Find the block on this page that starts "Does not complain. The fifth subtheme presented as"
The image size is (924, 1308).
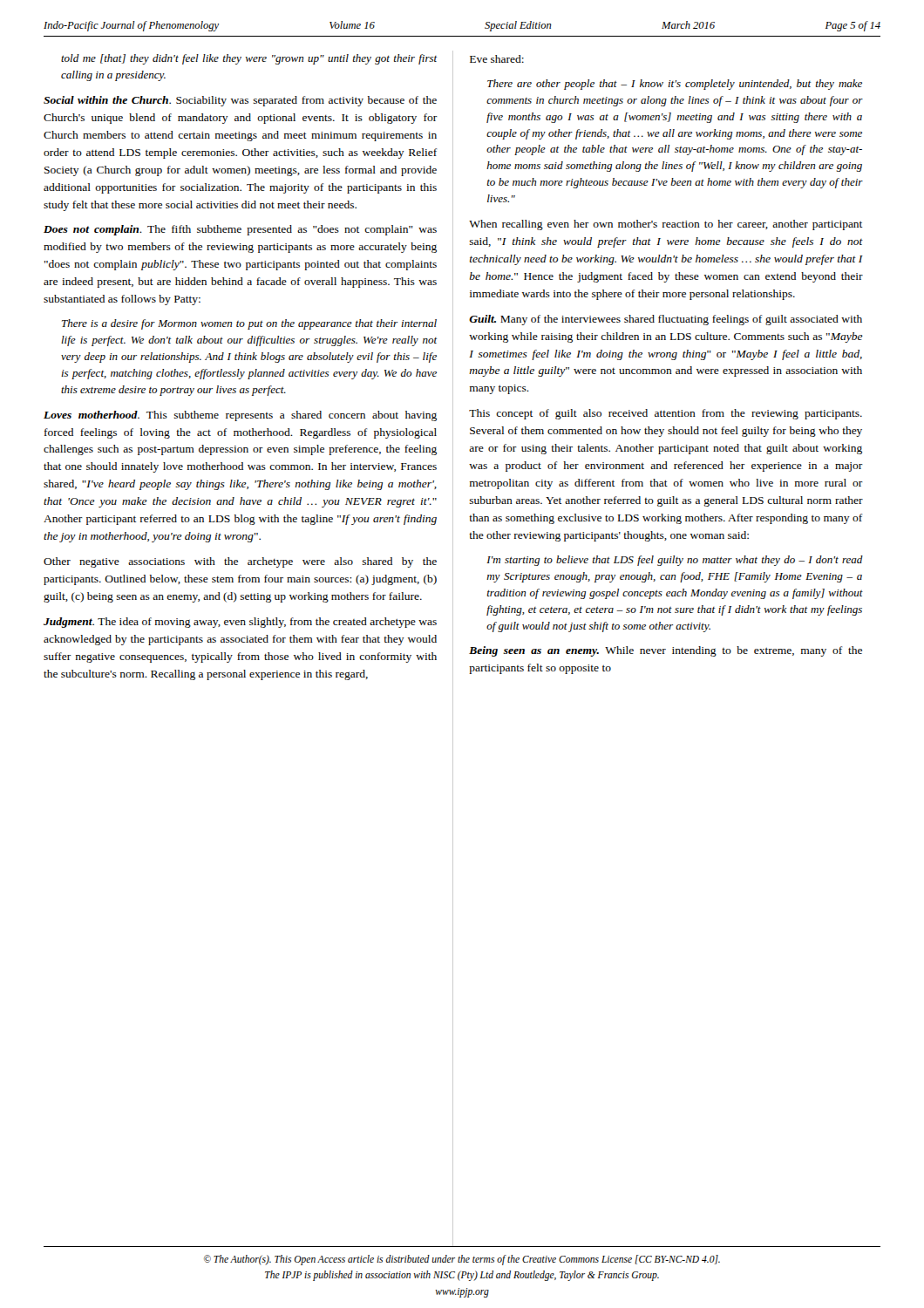coord(240,265)
